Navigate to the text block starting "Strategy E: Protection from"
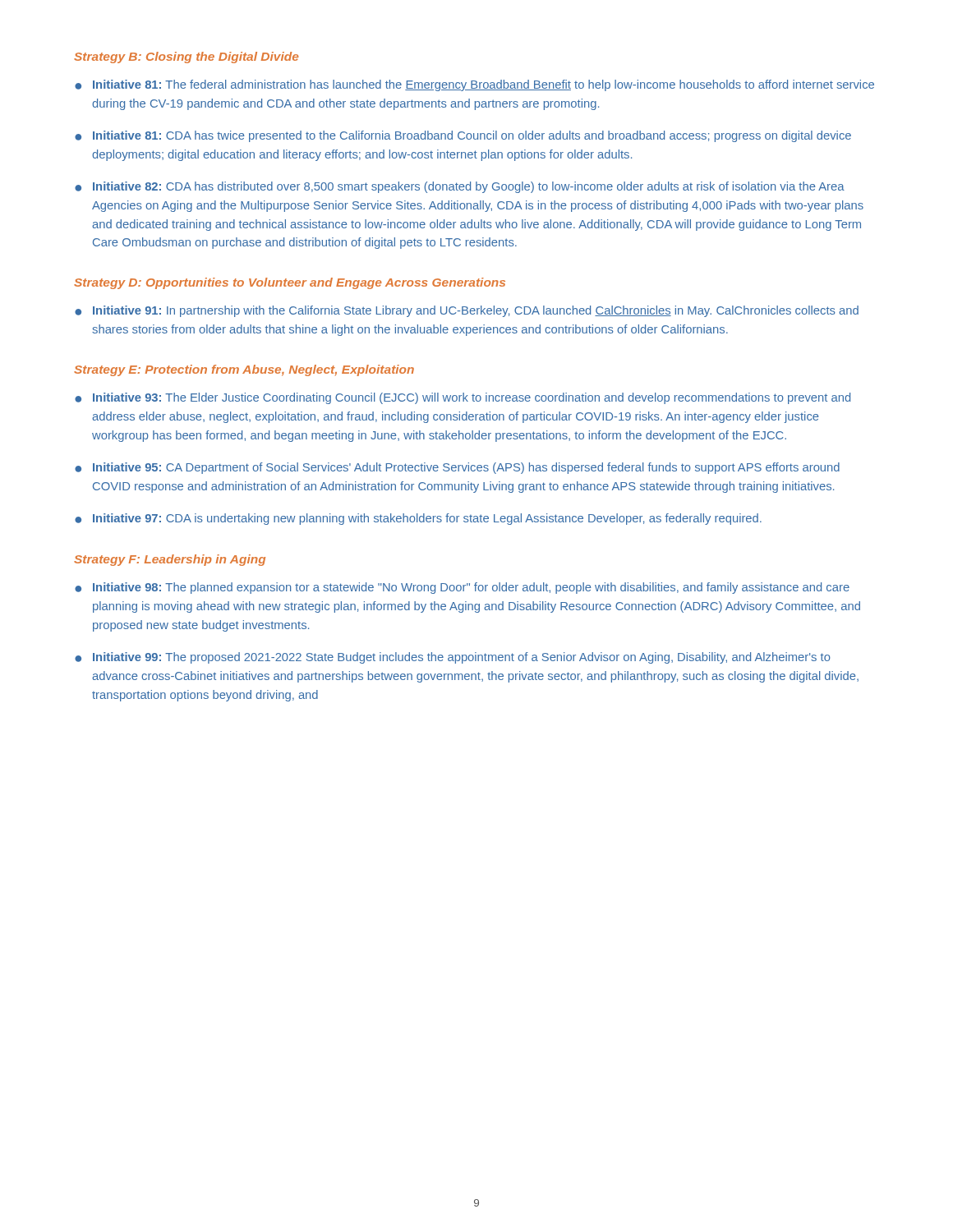The image size is (953, 1232). point(244,369)
